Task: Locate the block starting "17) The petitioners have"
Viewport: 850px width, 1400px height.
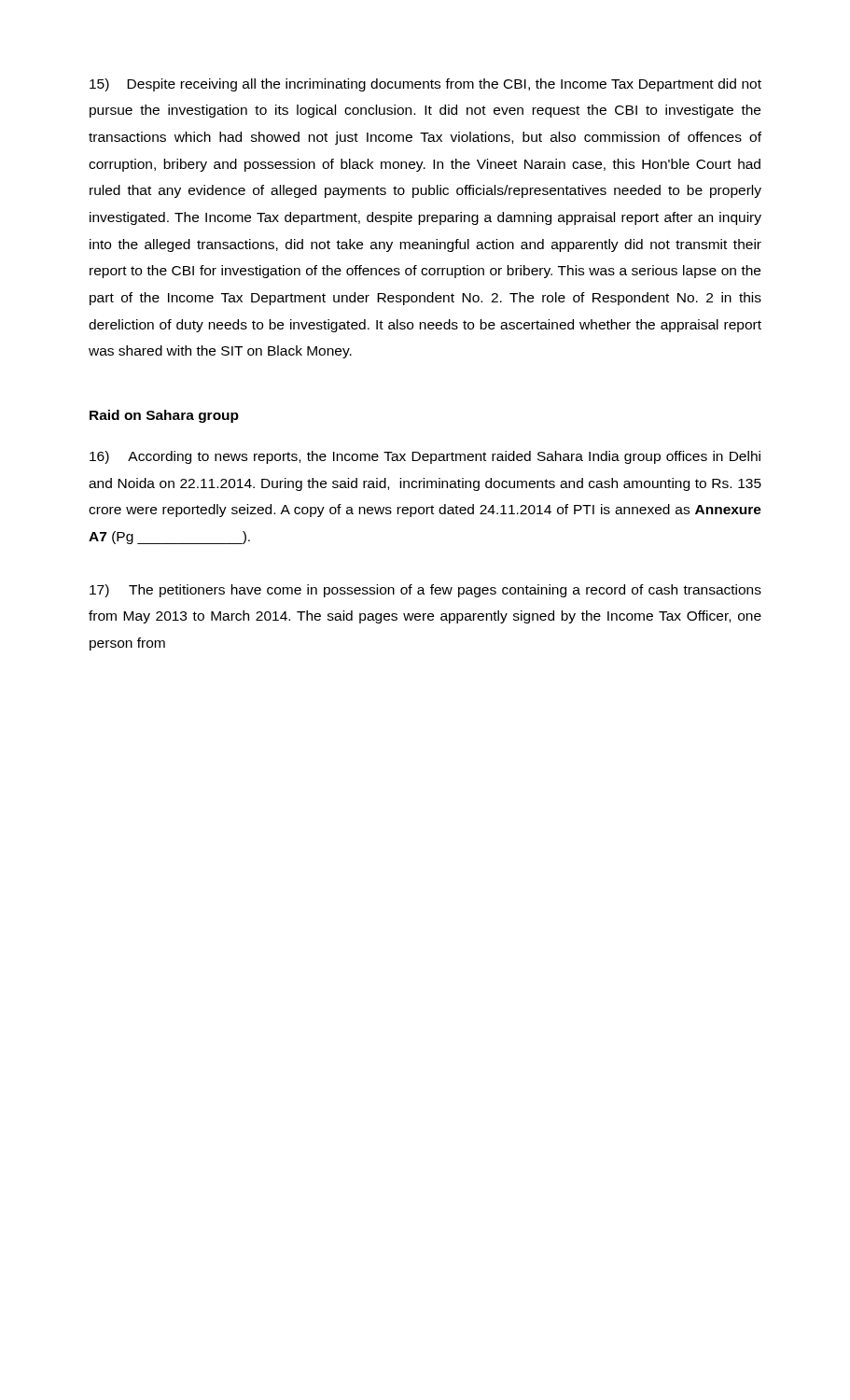Action: pyautogui.click(x=425, y=617)
